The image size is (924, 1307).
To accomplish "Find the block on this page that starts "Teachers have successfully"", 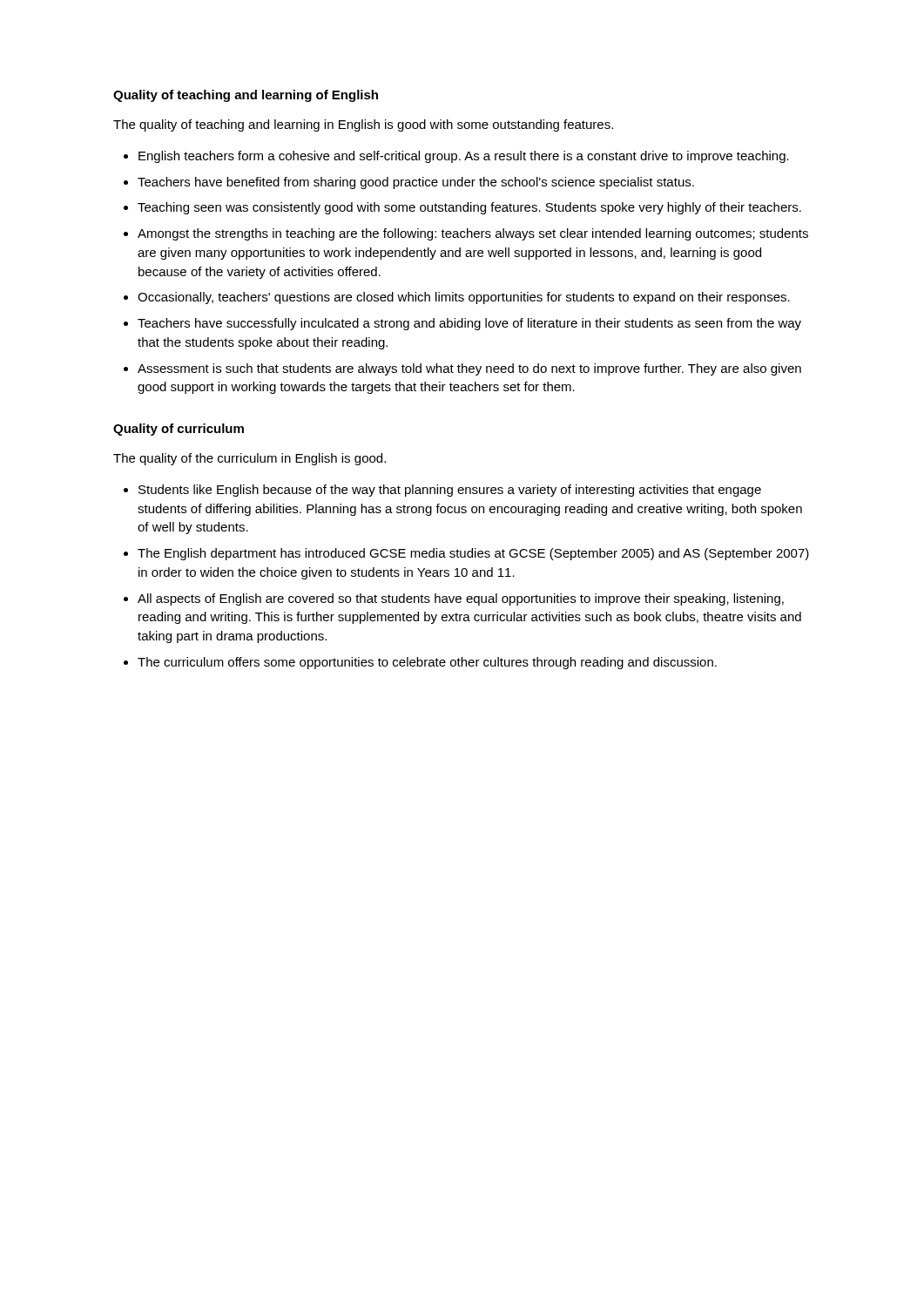I will pyautogui.click(x=469, y=332).
